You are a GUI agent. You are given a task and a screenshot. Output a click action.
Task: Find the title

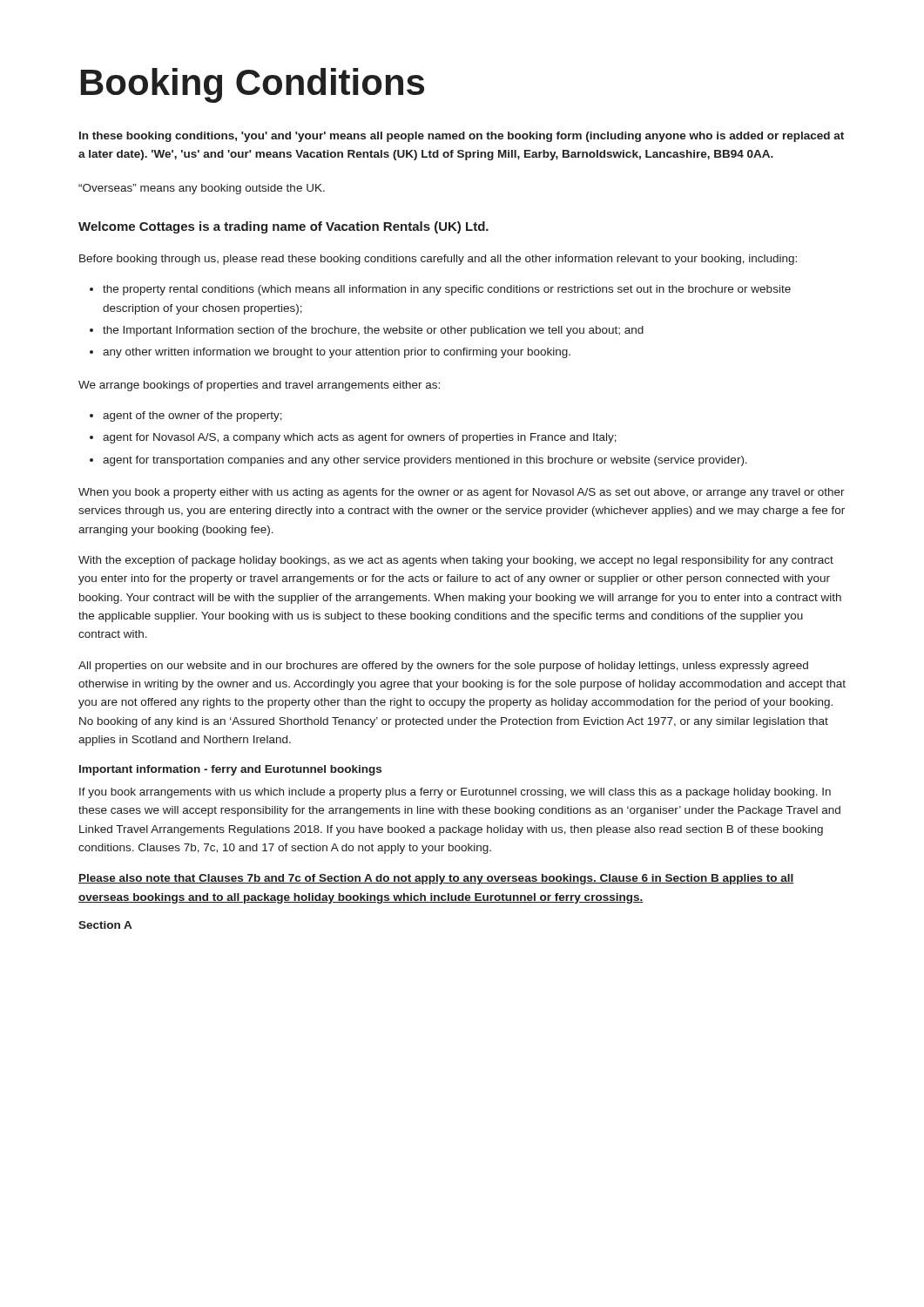click(x=462, y=83)
